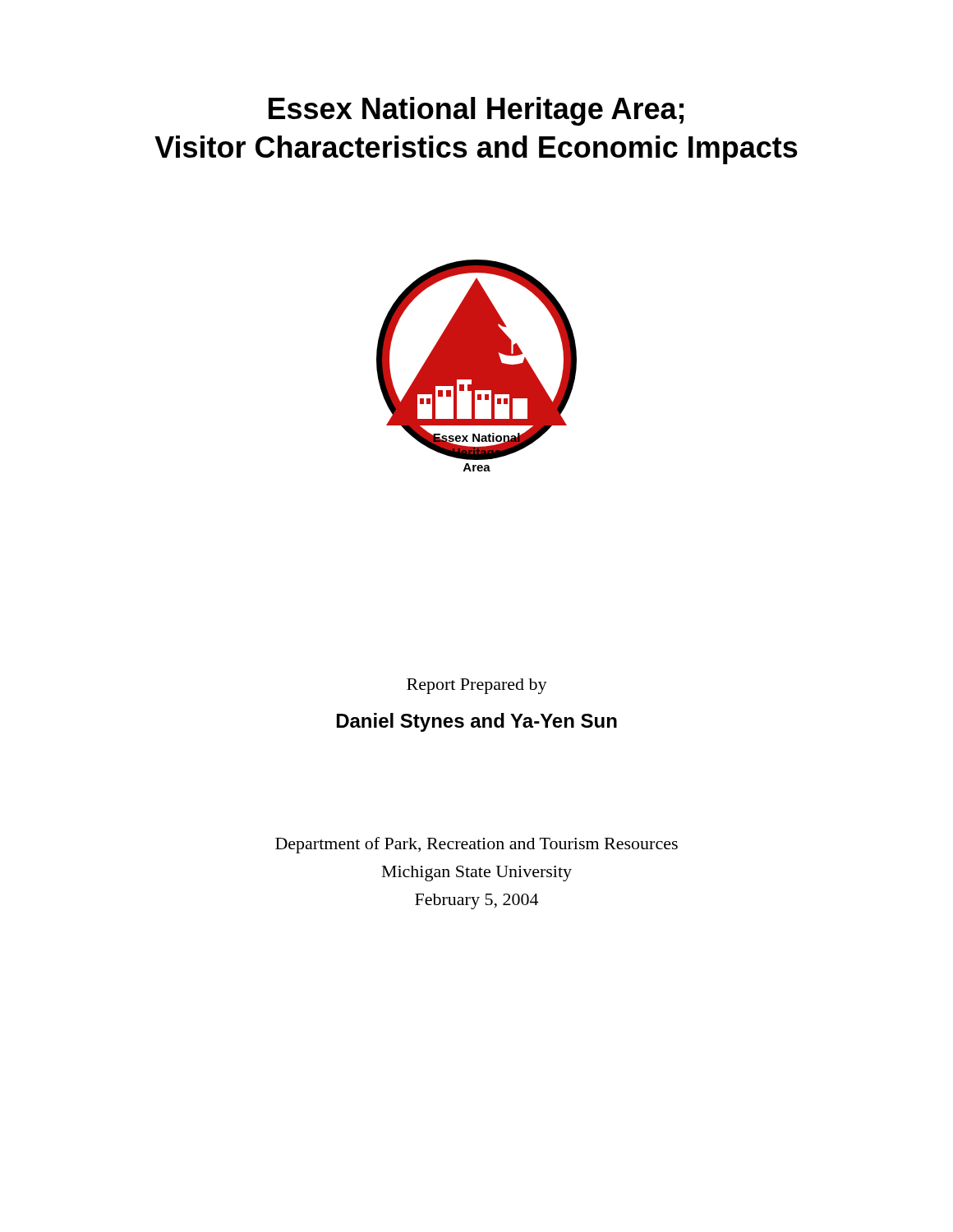Point to the passage starting "Report Prepared by Daniel Stynes and"
This screenshot has width=953, height=1232.
pos(477,686)
